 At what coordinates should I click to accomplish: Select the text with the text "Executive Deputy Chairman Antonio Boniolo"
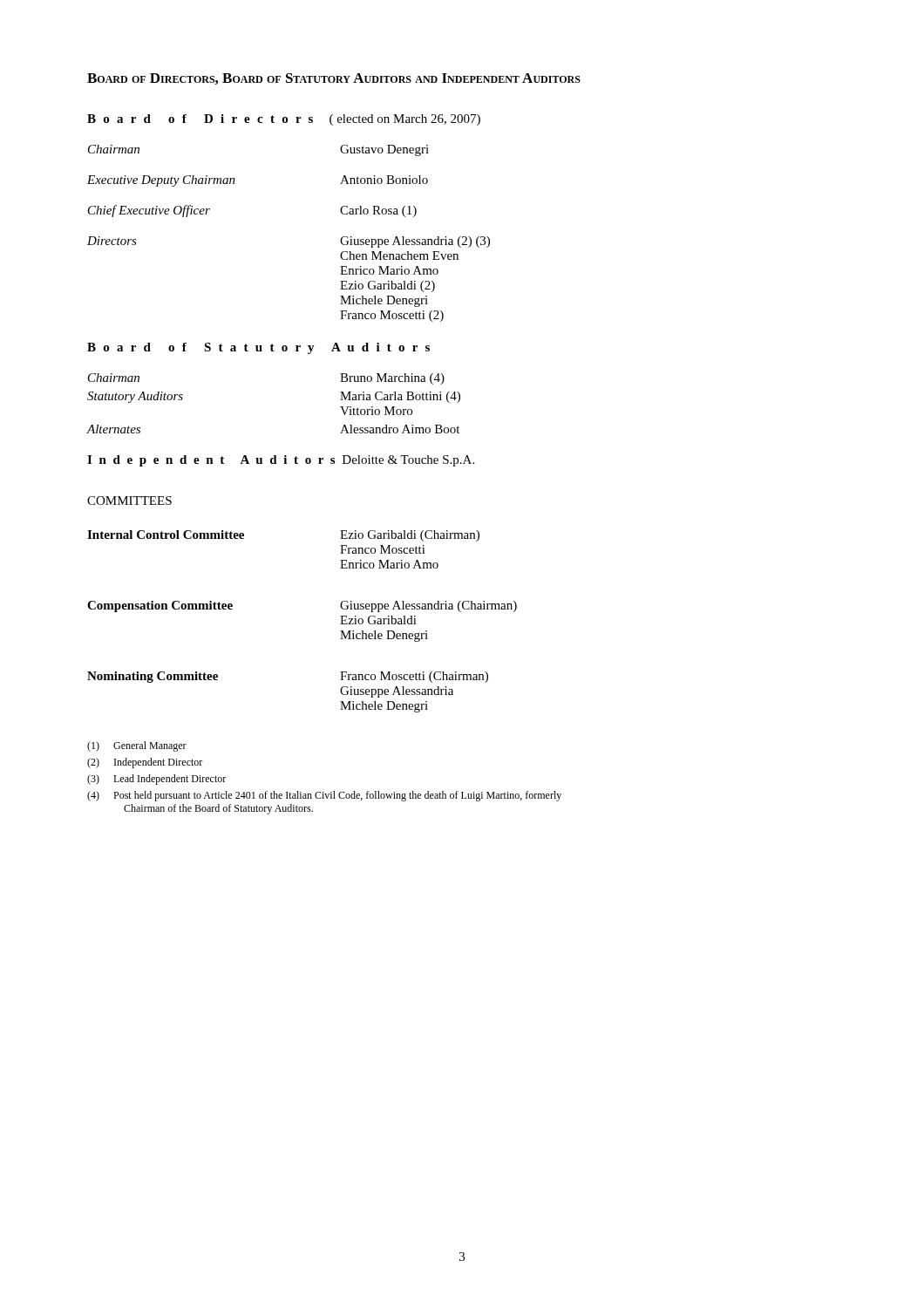coord(155,180)
